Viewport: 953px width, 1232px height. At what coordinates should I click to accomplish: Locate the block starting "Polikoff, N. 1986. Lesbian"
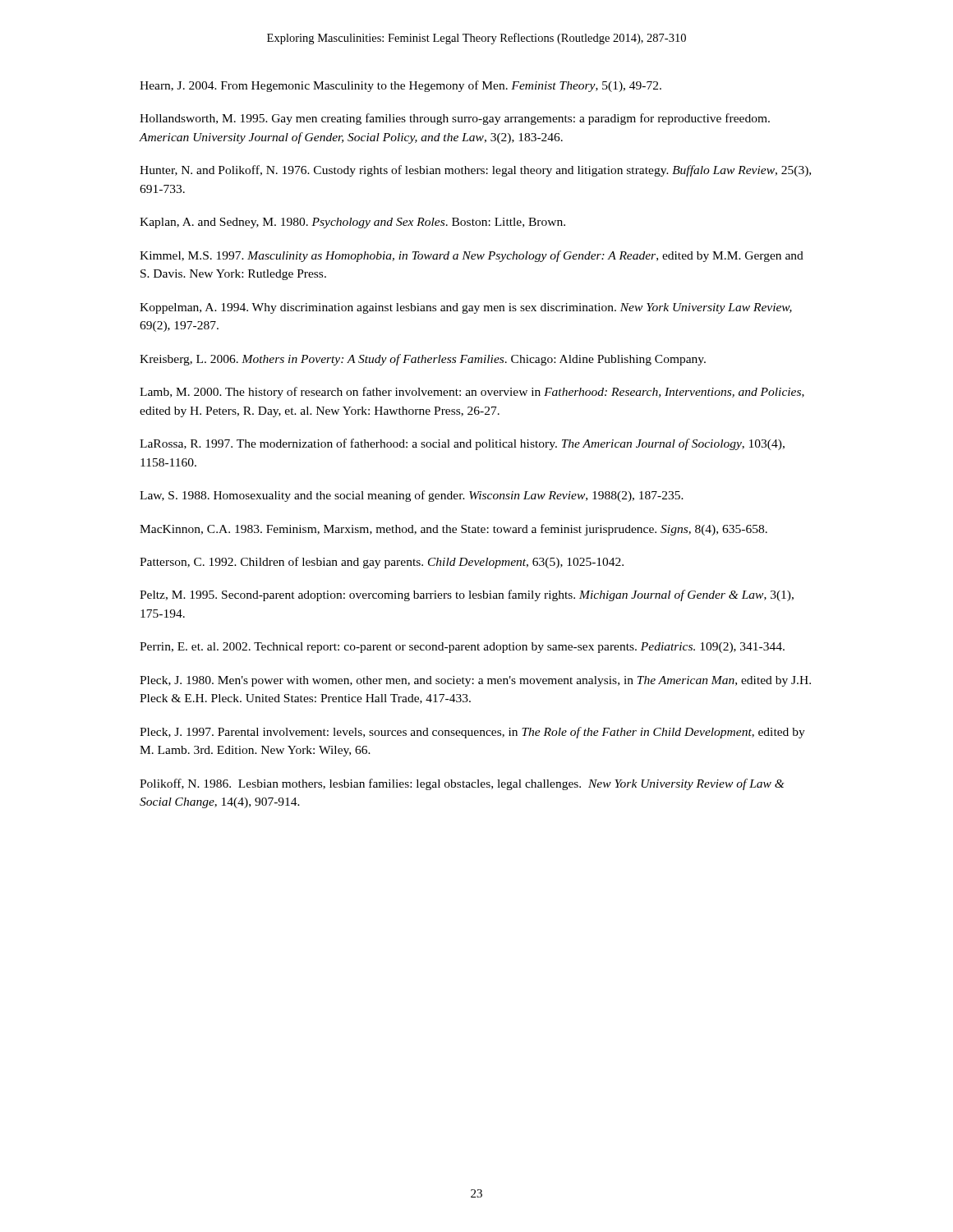tap(462, 792)
